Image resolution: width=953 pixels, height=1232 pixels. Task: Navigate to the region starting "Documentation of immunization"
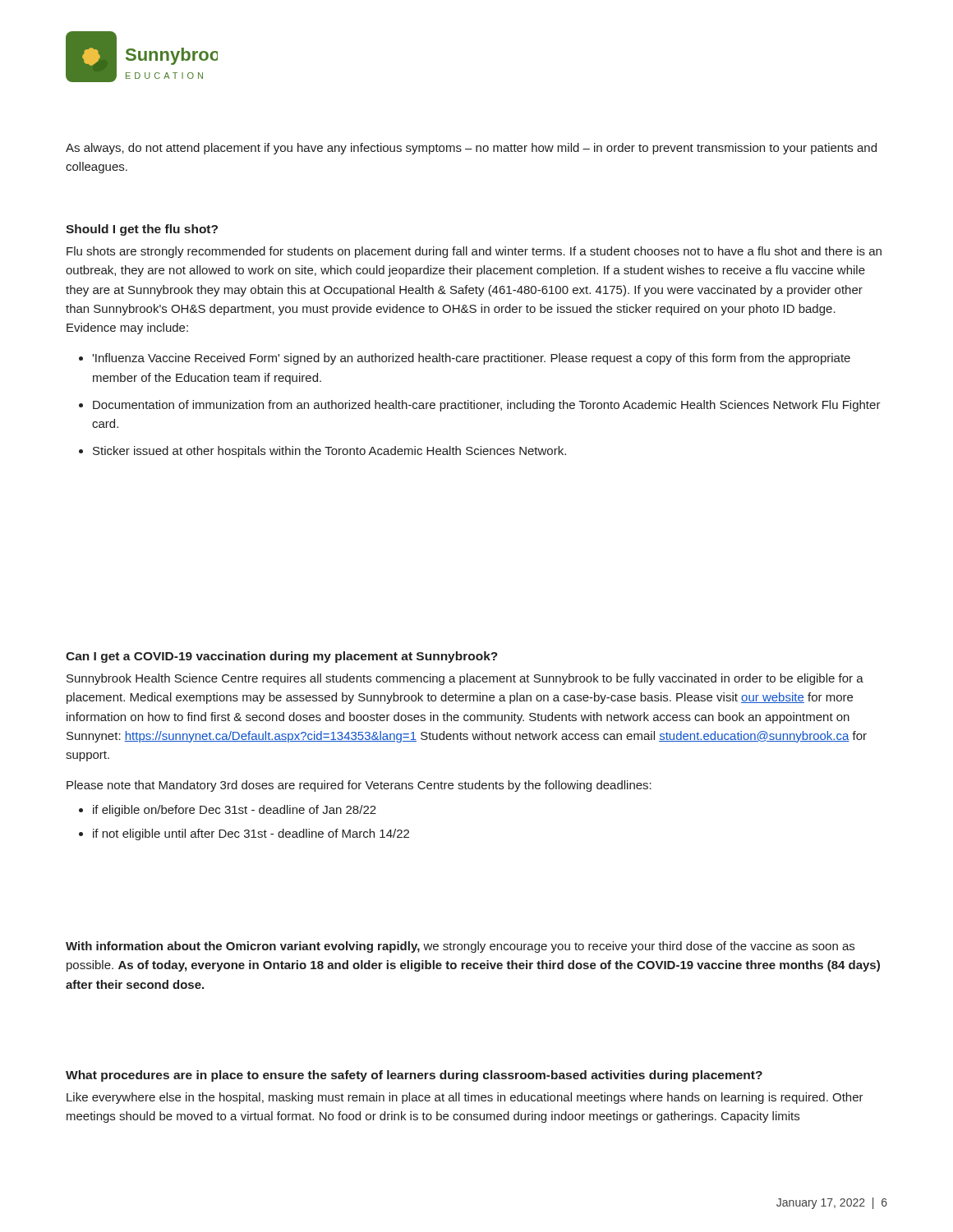pyautogui.click(x=486, y=414)
